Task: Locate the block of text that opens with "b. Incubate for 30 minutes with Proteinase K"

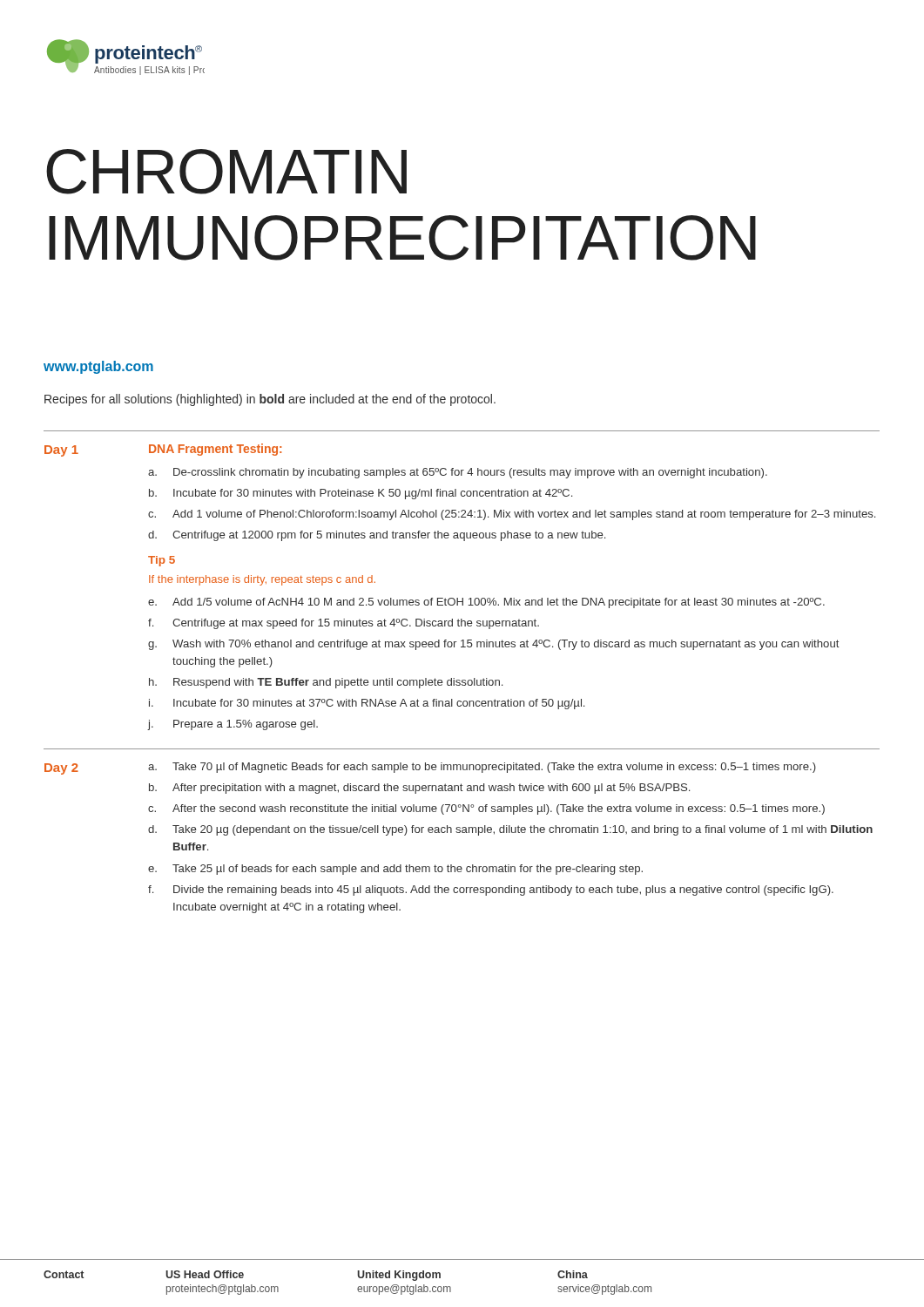Action: pos(514,494)
